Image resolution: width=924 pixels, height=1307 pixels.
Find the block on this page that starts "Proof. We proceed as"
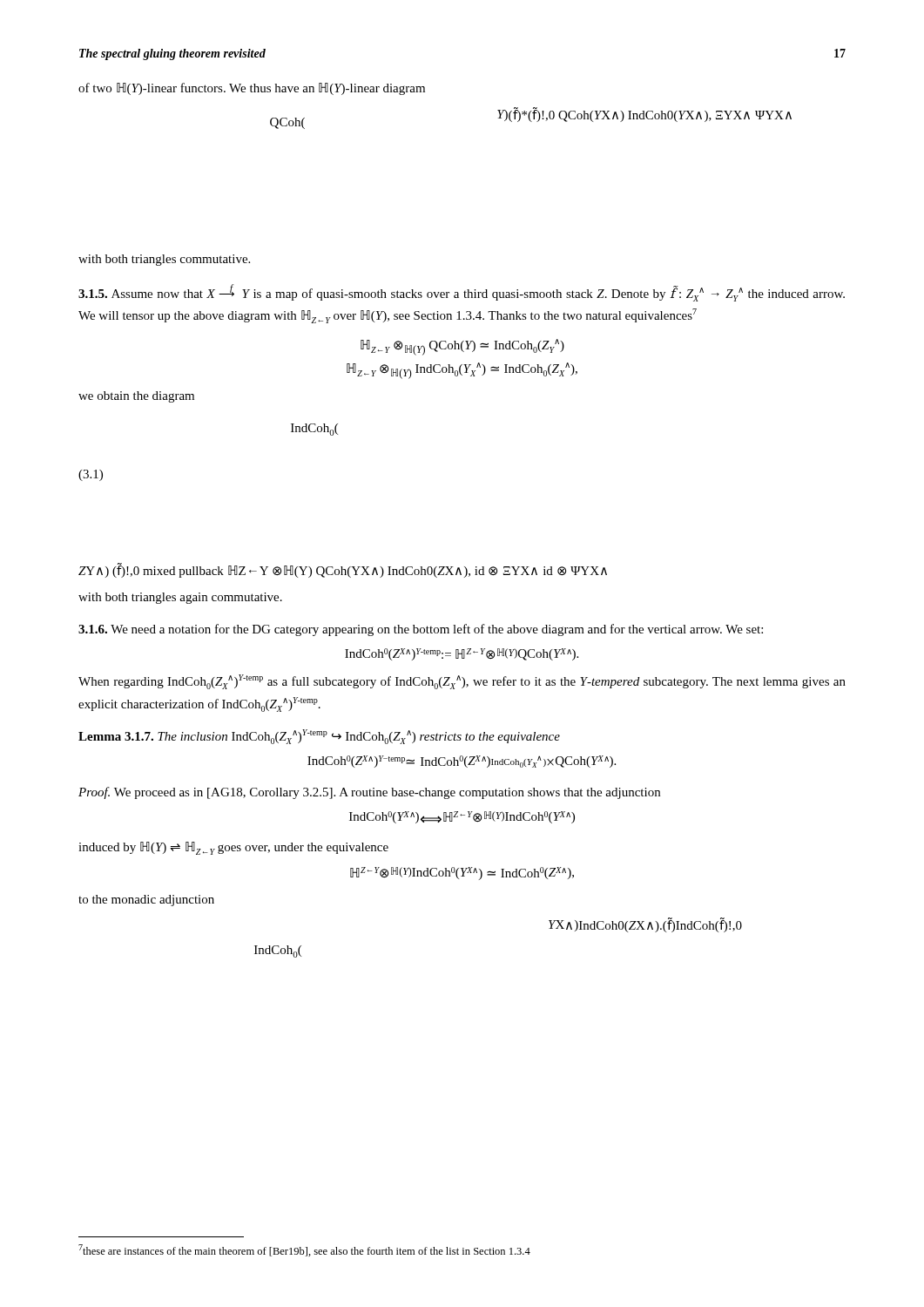(x=370, y=792)
